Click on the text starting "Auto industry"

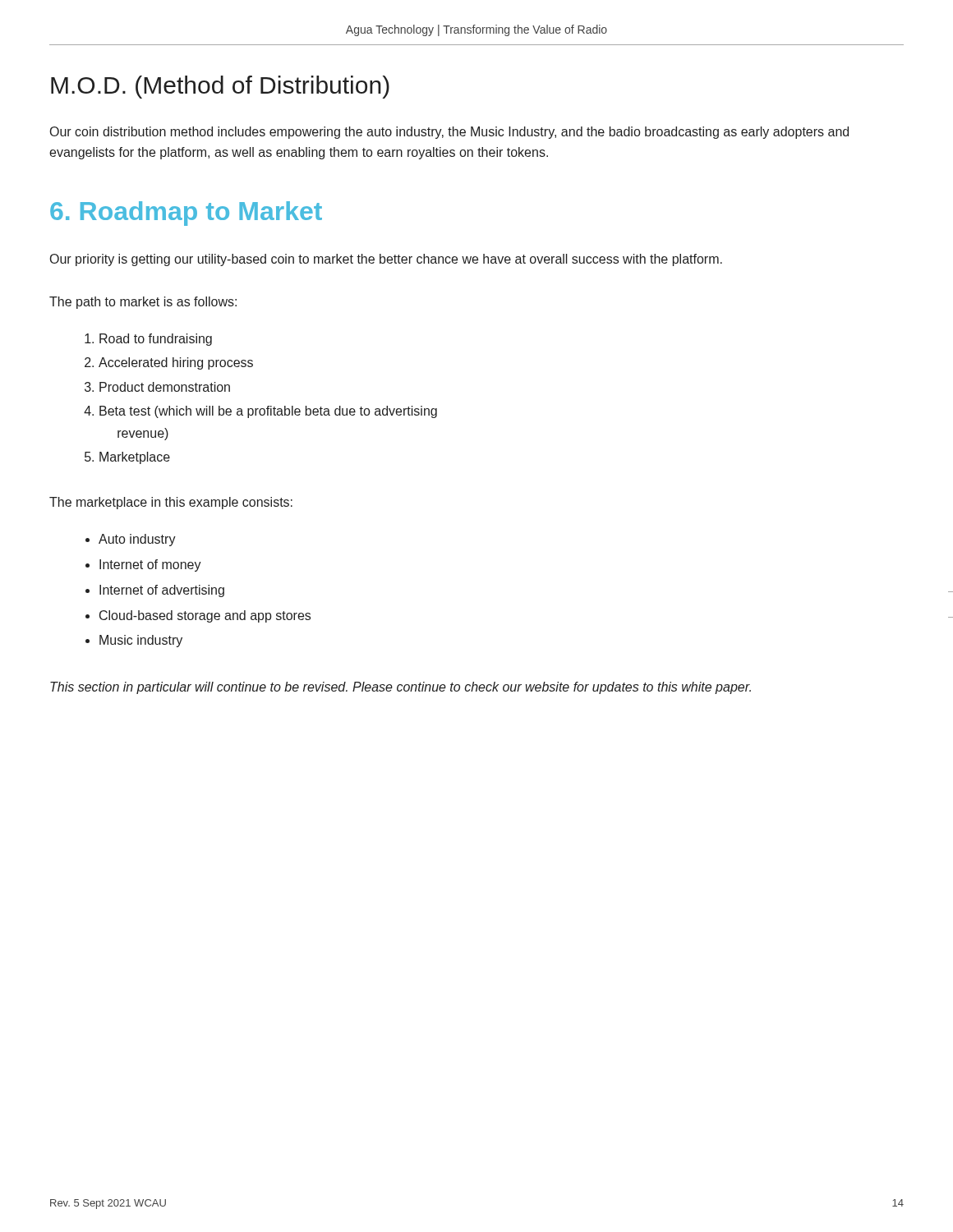137,539
